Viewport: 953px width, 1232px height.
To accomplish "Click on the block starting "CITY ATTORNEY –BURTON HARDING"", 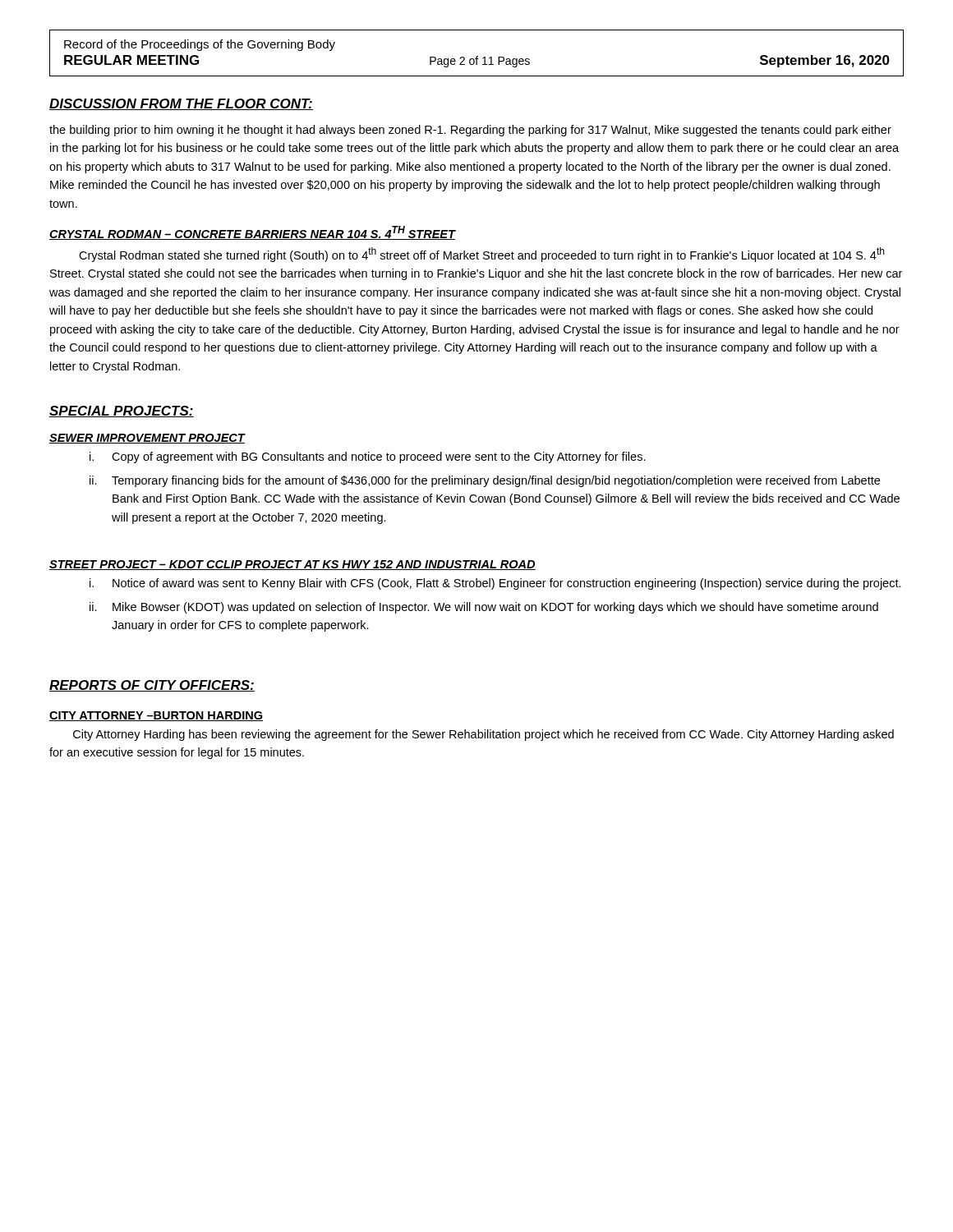I will [156, 715].
